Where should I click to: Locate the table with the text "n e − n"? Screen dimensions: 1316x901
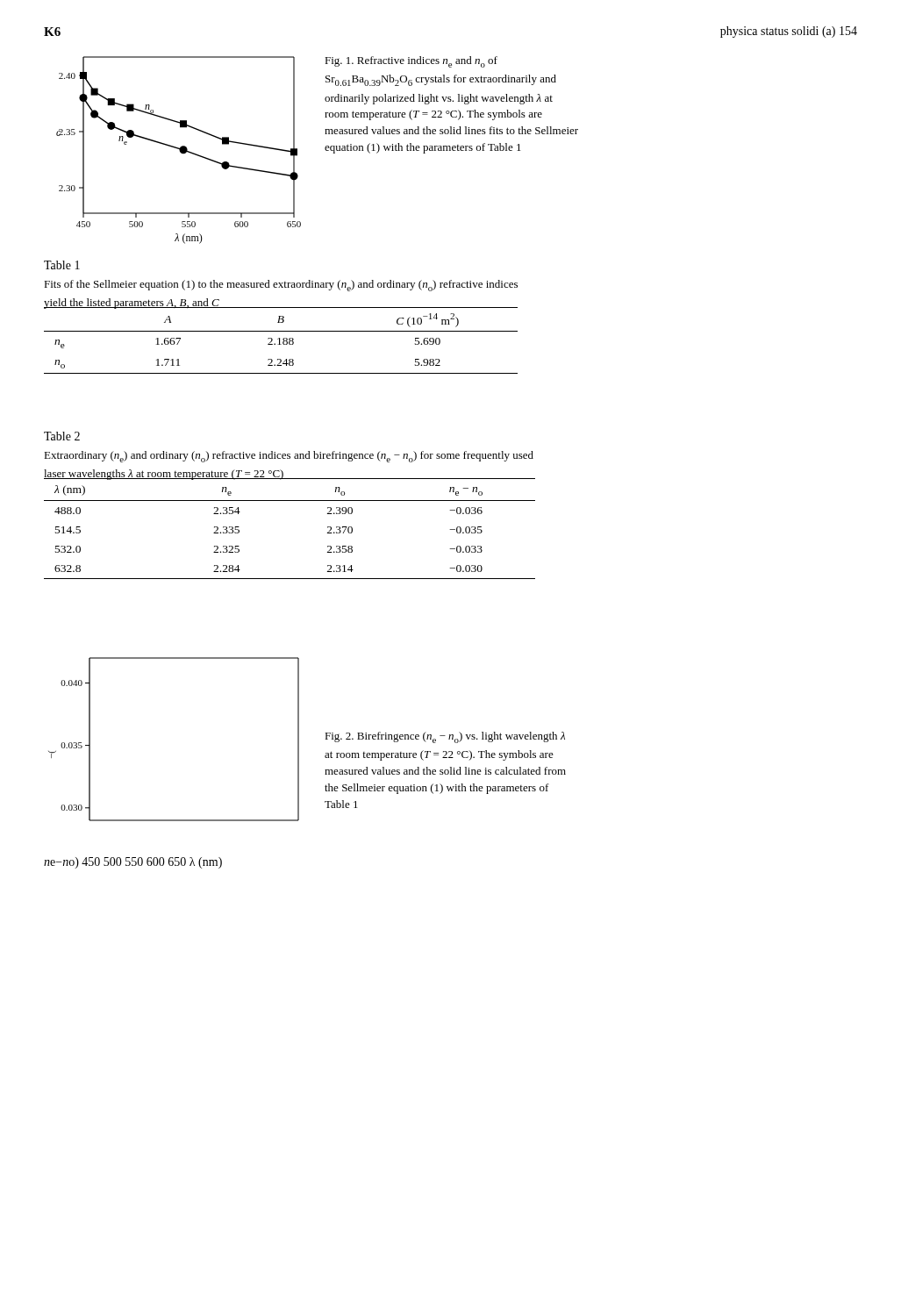coord(290,528)
